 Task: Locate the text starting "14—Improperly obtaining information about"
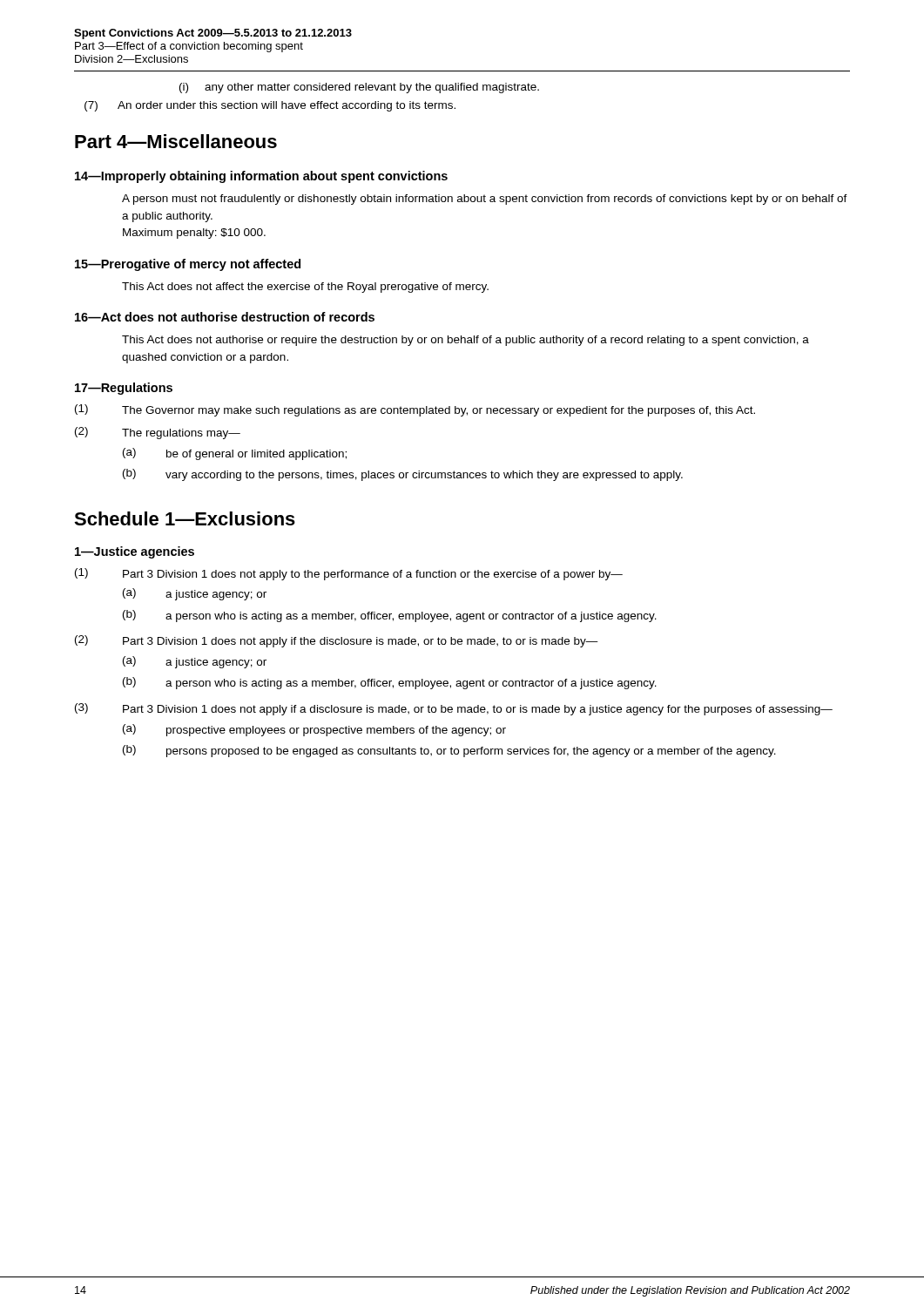point(261,176)
